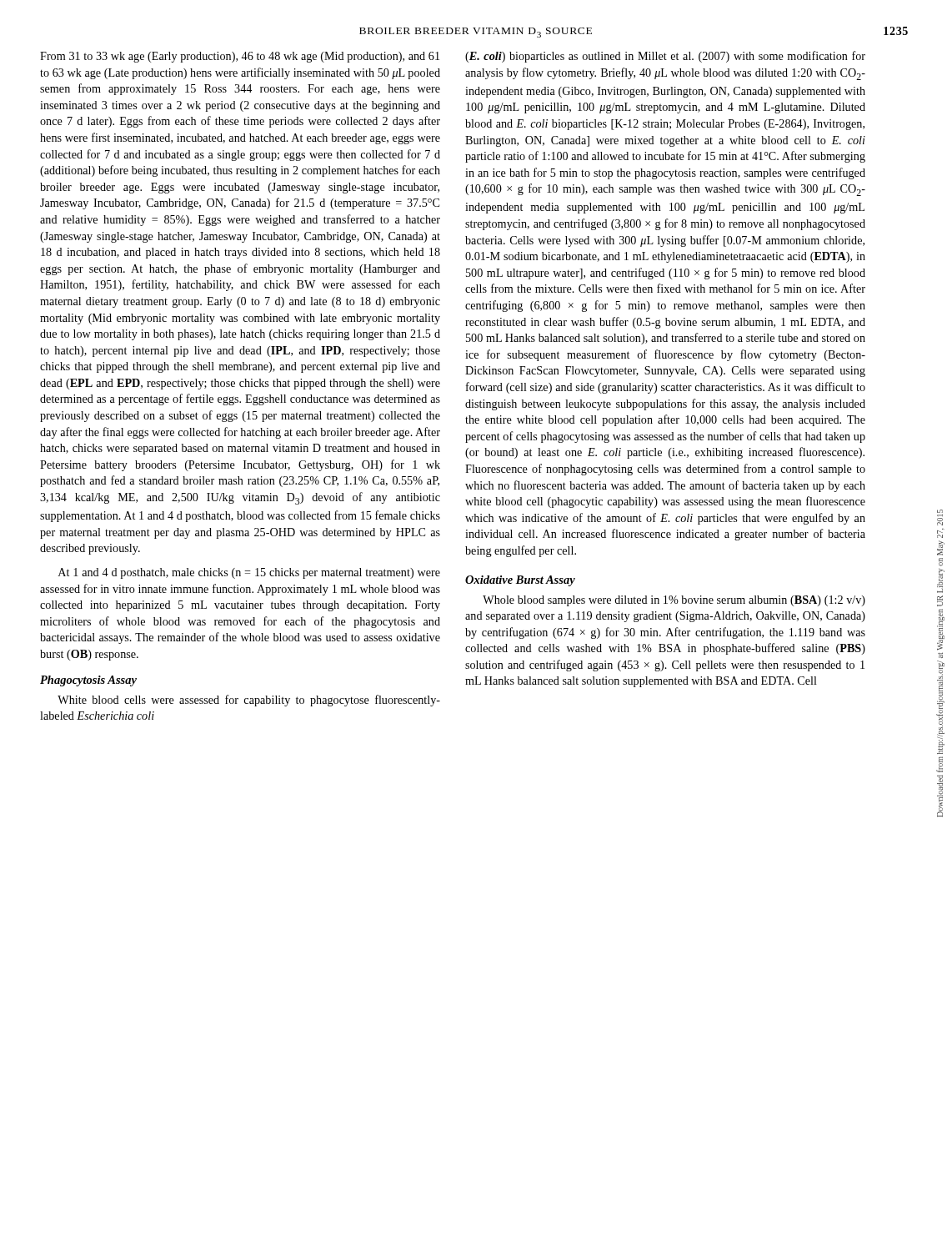Click on the section header that says "Phagocytosis Assay"
This screenshot has width=952, height=1251.
point(88,679)
